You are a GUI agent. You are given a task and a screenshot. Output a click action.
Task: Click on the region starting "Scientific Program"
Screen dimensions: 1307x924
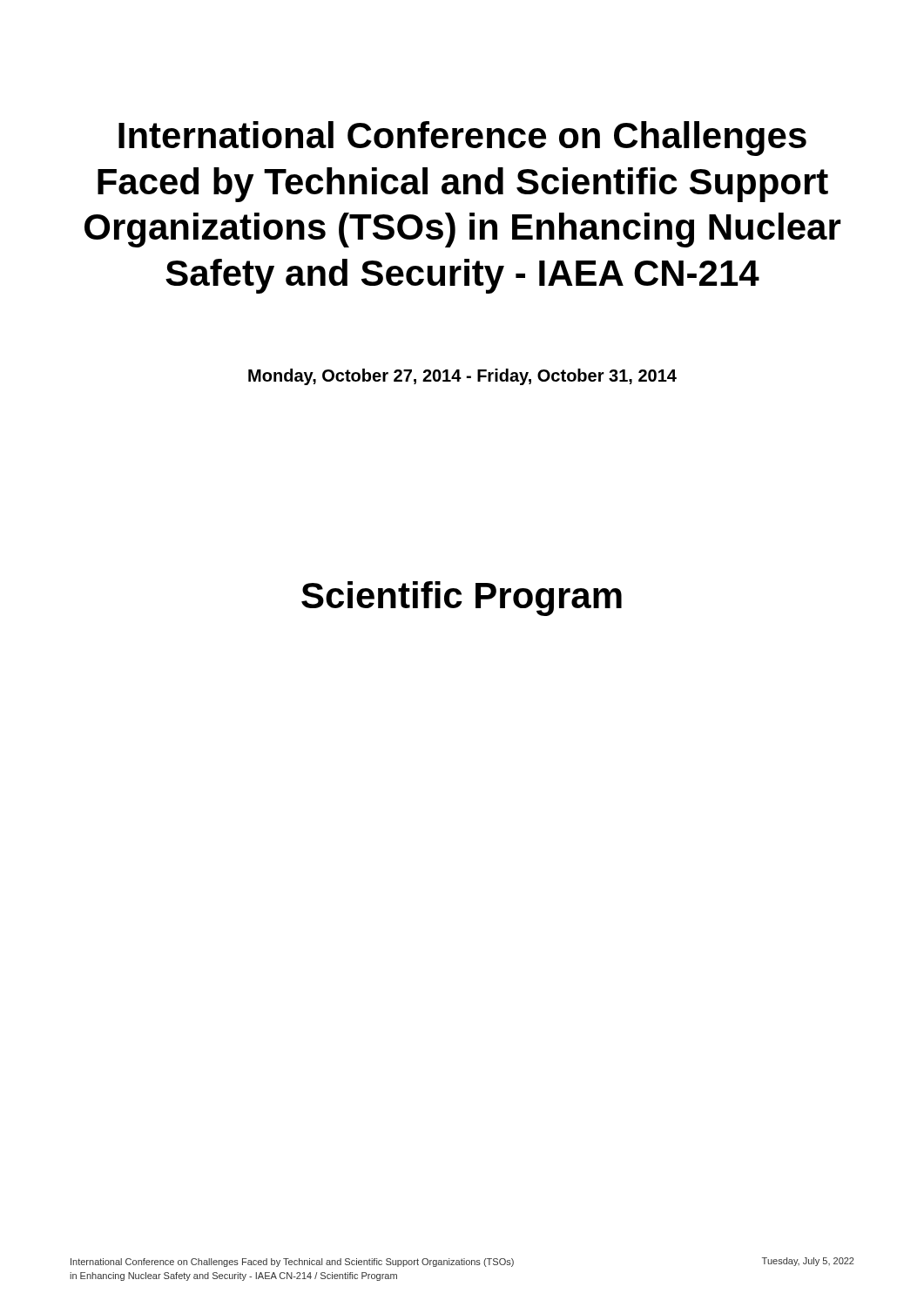[462, 596]
